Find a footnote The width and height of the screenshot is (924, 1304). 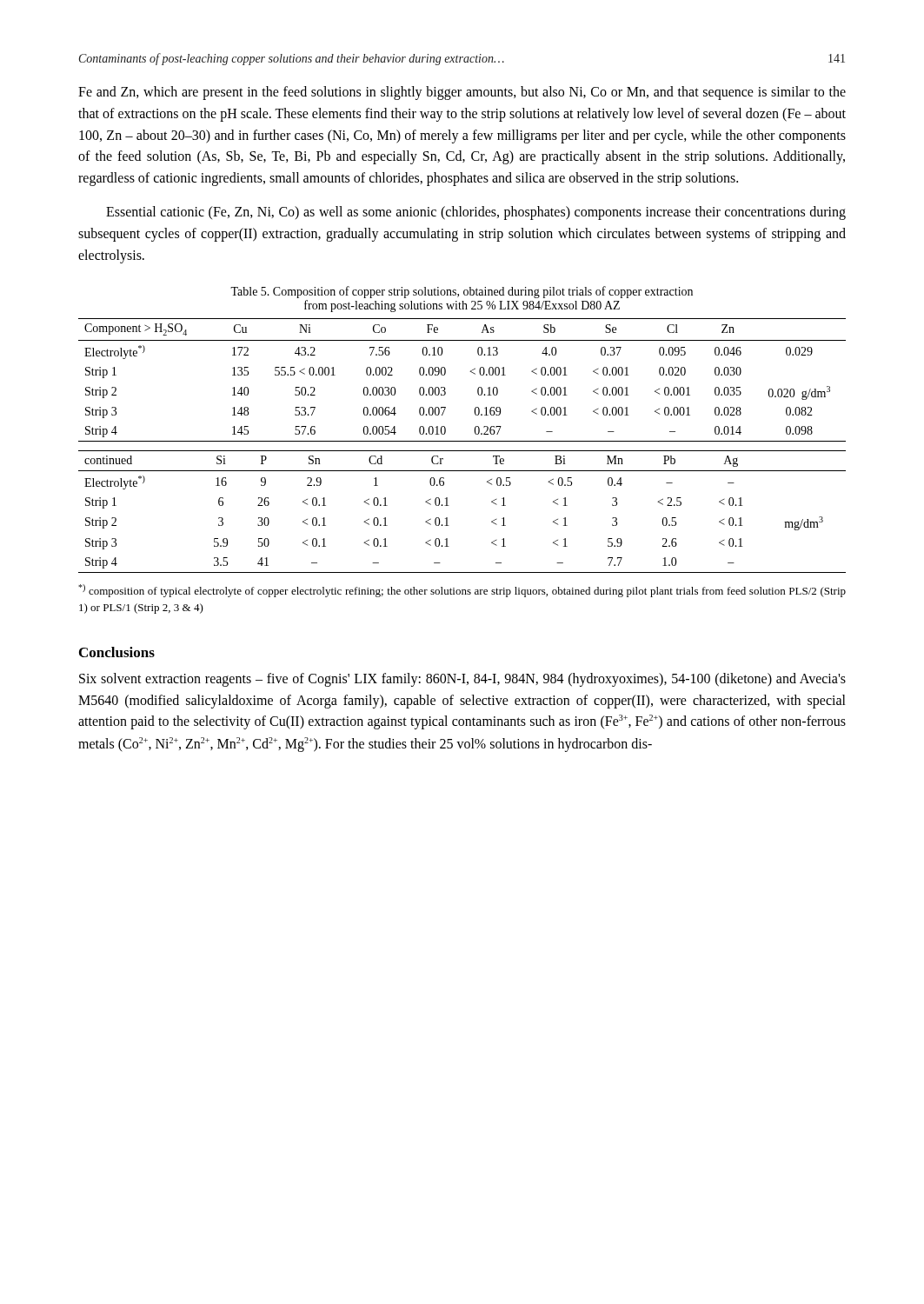[x=462, y=598]
